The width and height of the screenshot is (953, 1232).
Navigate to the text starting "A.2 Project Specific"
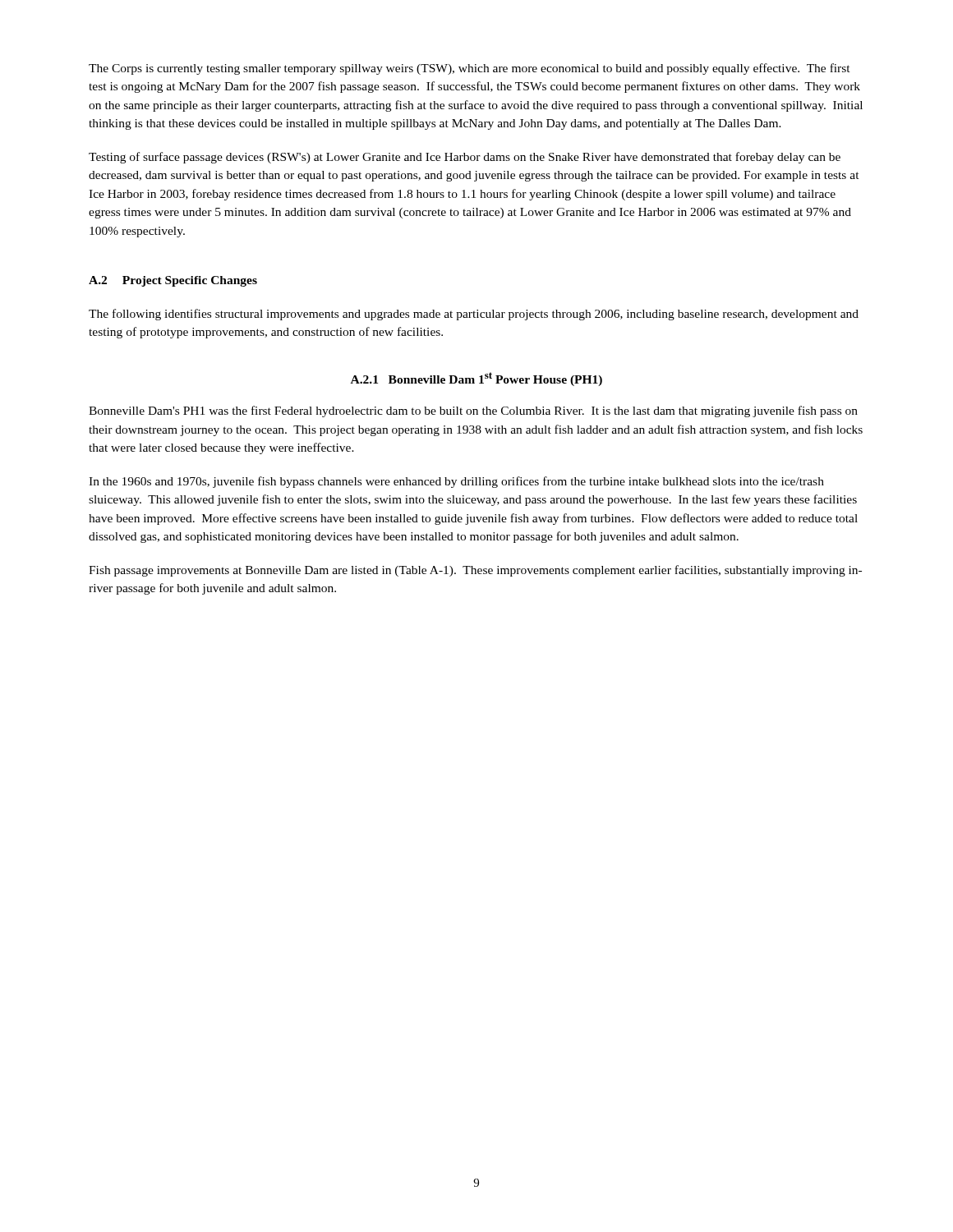(173, 280)
